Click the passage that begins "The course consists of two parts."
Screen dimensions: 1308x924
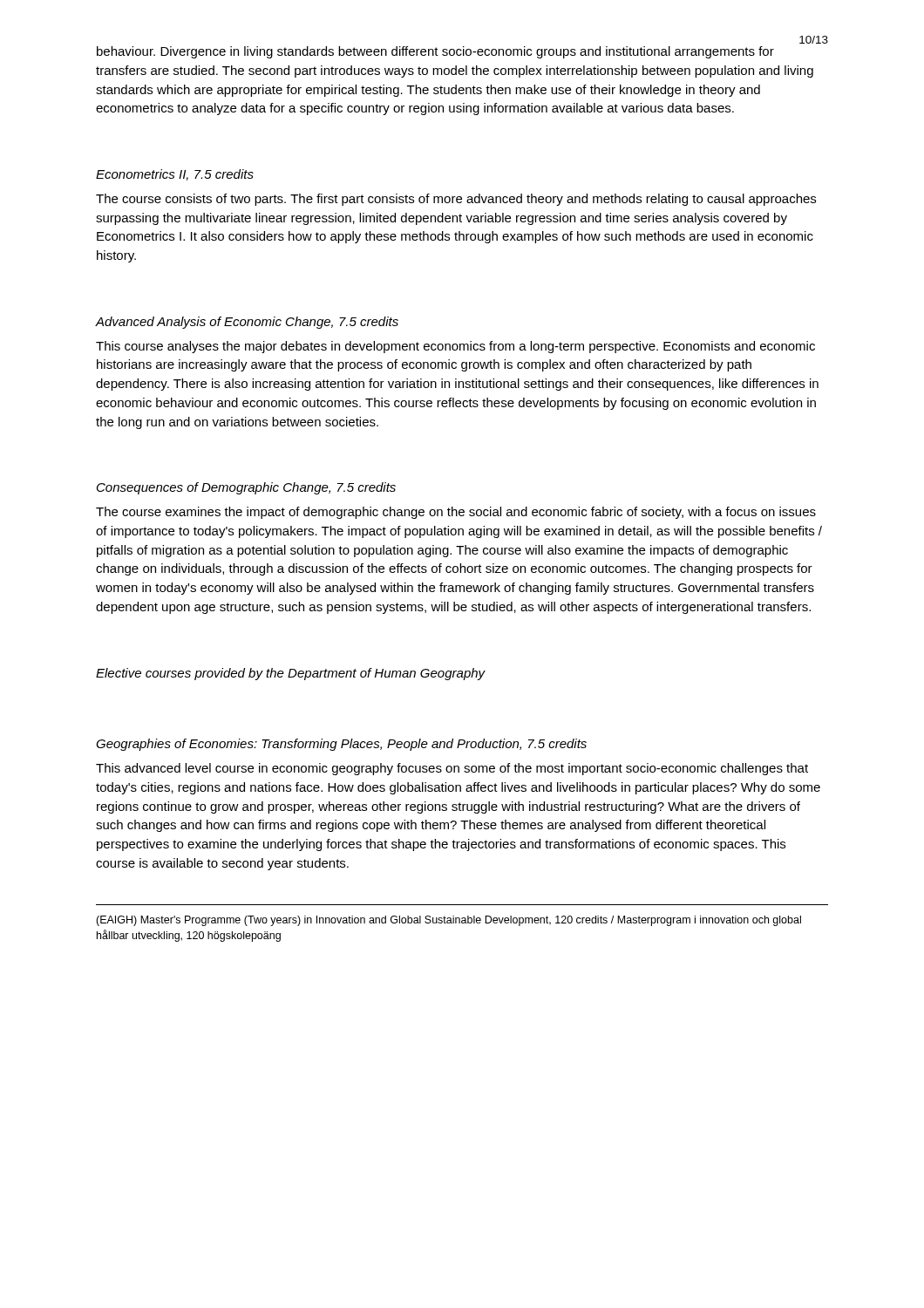pyautogui.click(x=456, y=227)
